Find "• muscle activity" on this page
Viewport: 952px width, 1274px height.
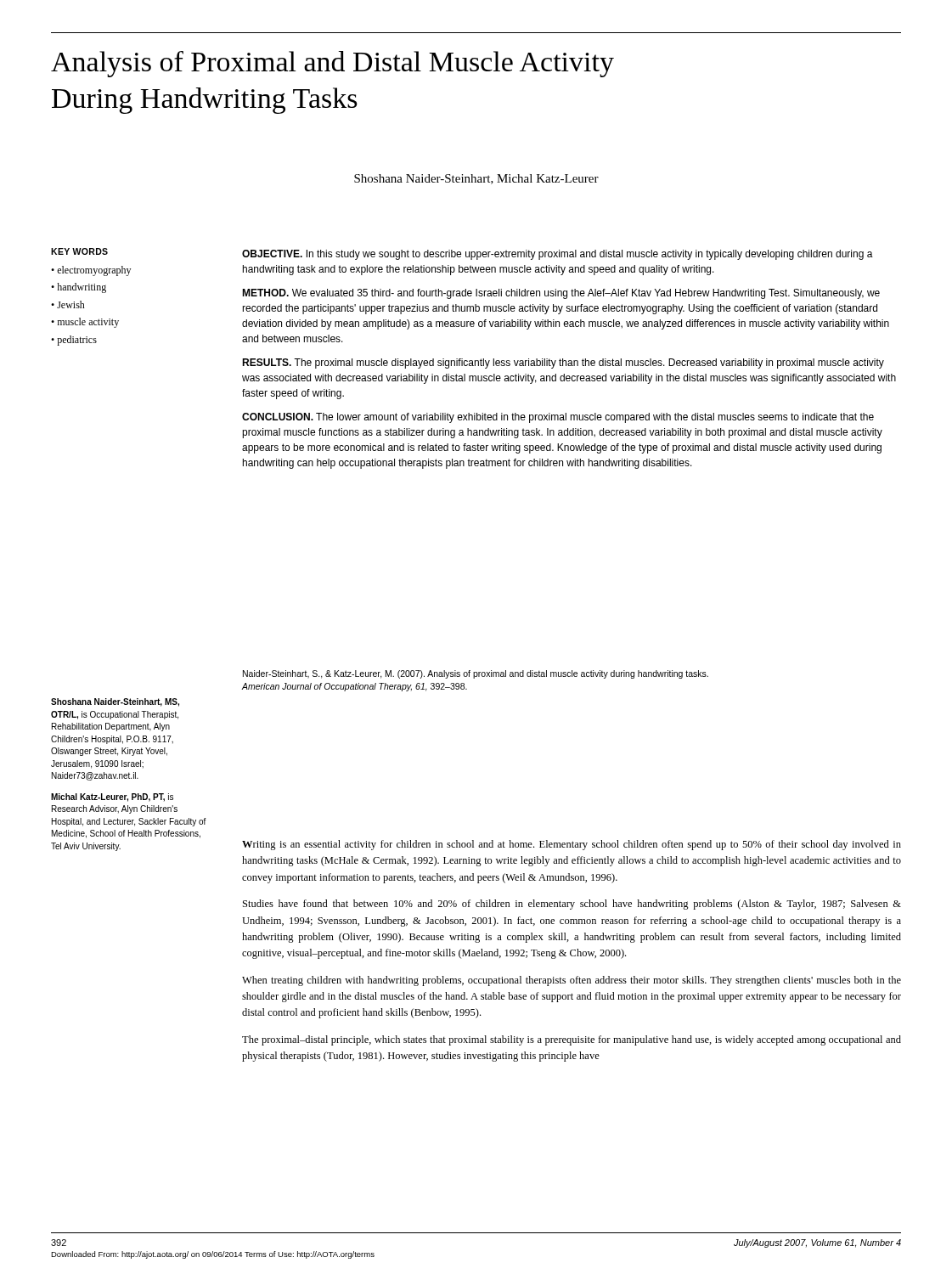click(85, 322)
